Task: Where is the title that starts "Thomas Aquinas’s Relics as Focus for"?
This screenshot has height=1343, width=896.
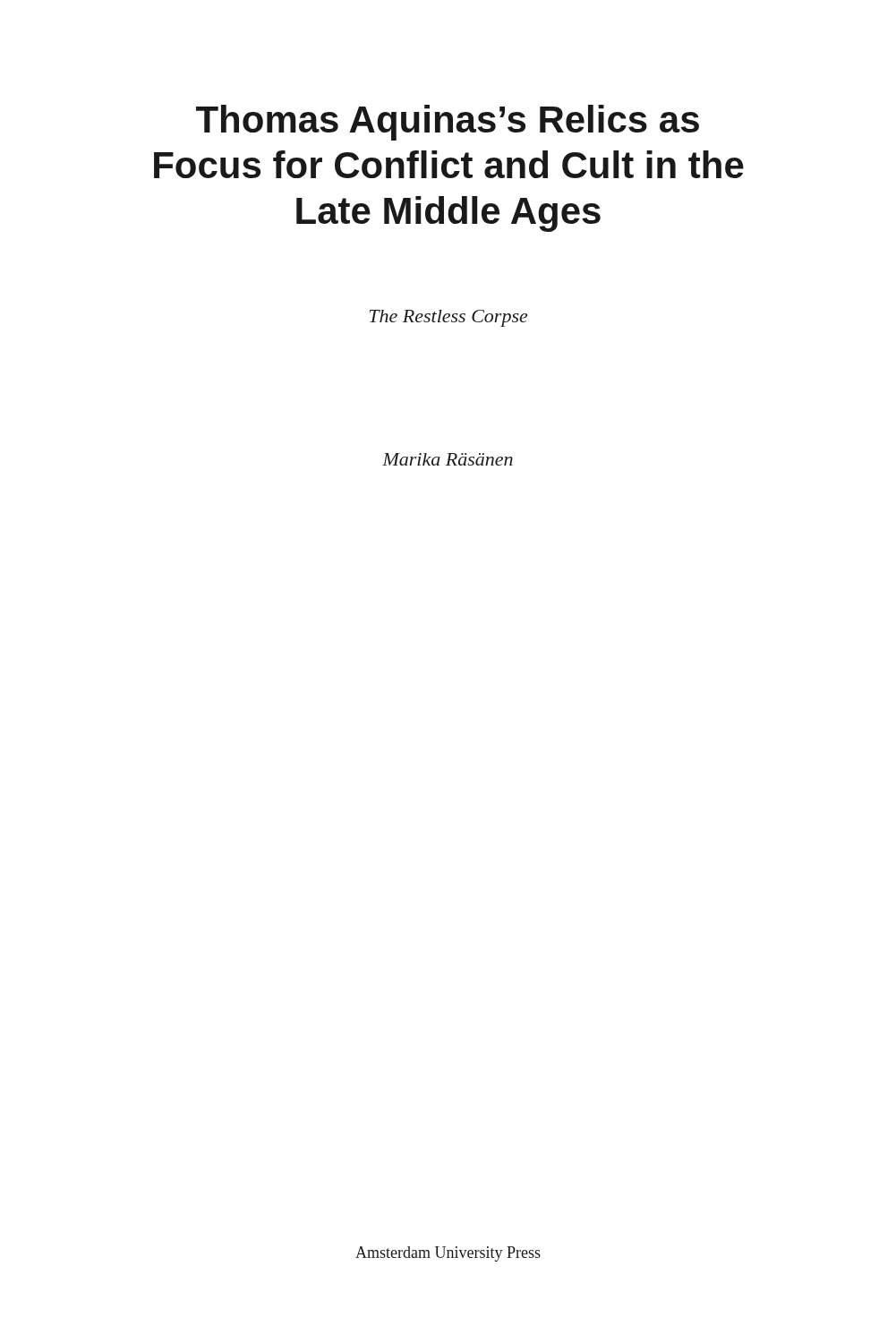Action: tap(448, 166)
